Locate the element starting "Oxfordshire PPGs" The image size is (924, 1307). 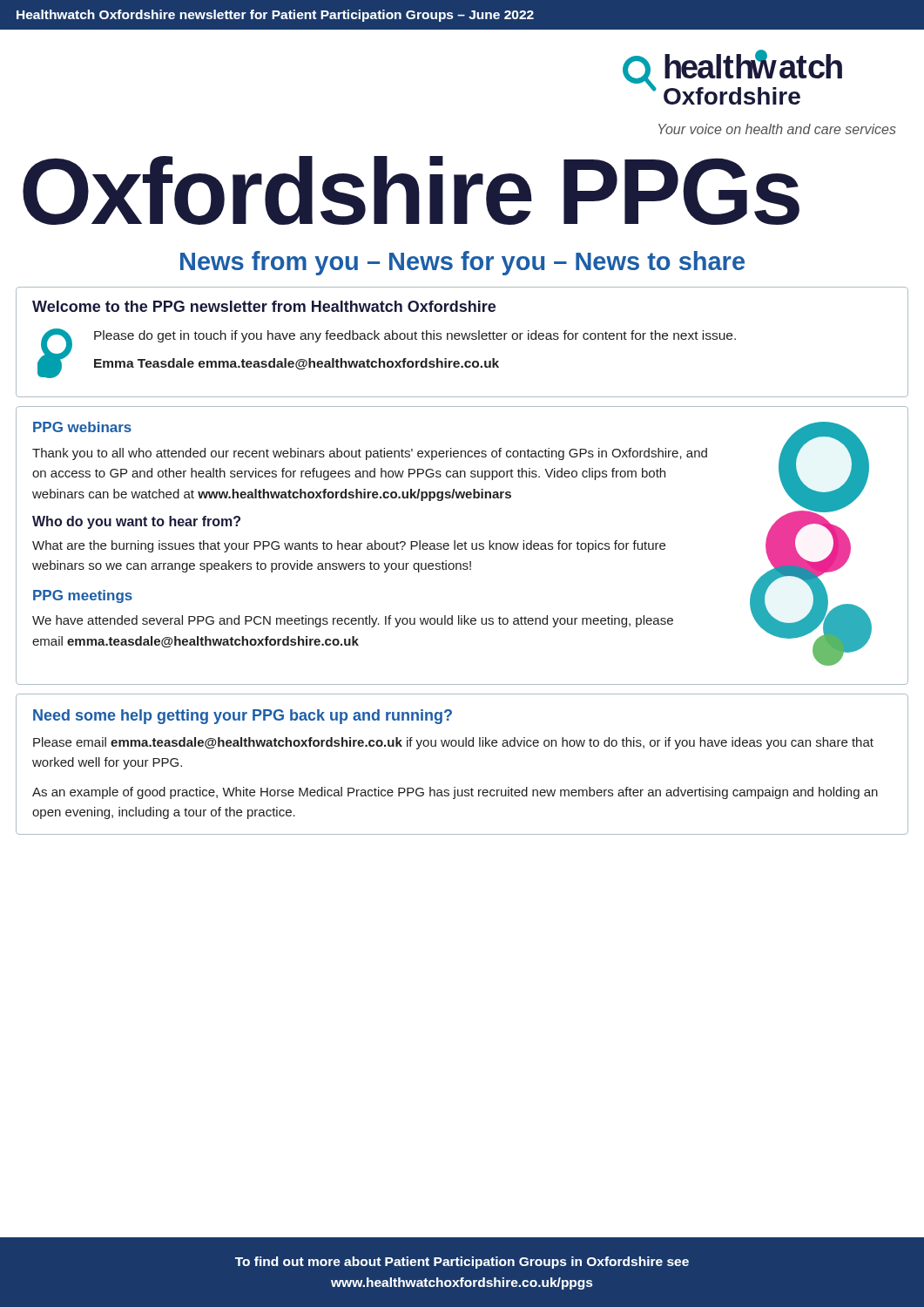pyautogui.click(x=410, y=192)
